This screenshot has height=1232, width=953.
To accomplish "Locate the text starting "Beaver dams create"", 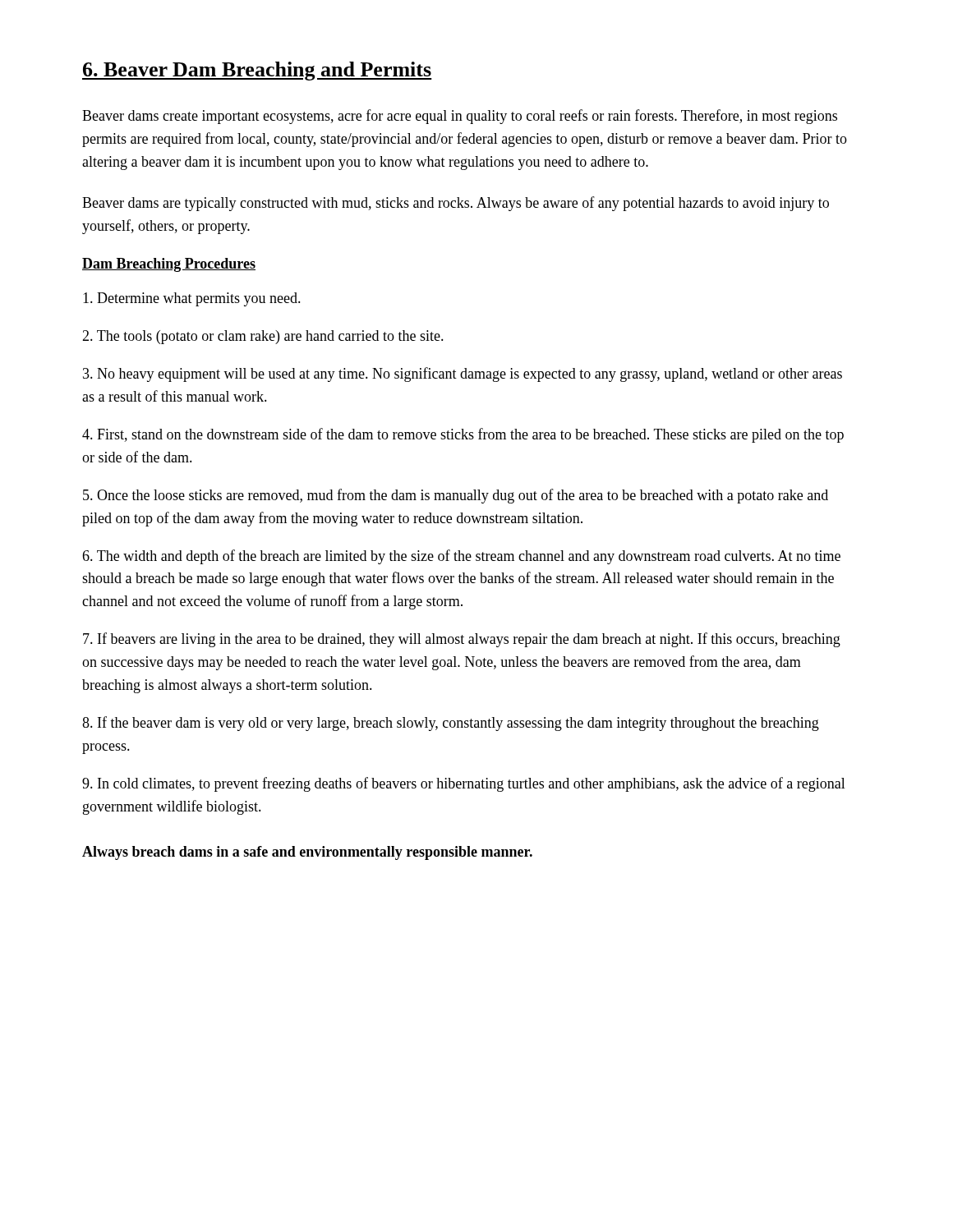I will tap(465, 139).
